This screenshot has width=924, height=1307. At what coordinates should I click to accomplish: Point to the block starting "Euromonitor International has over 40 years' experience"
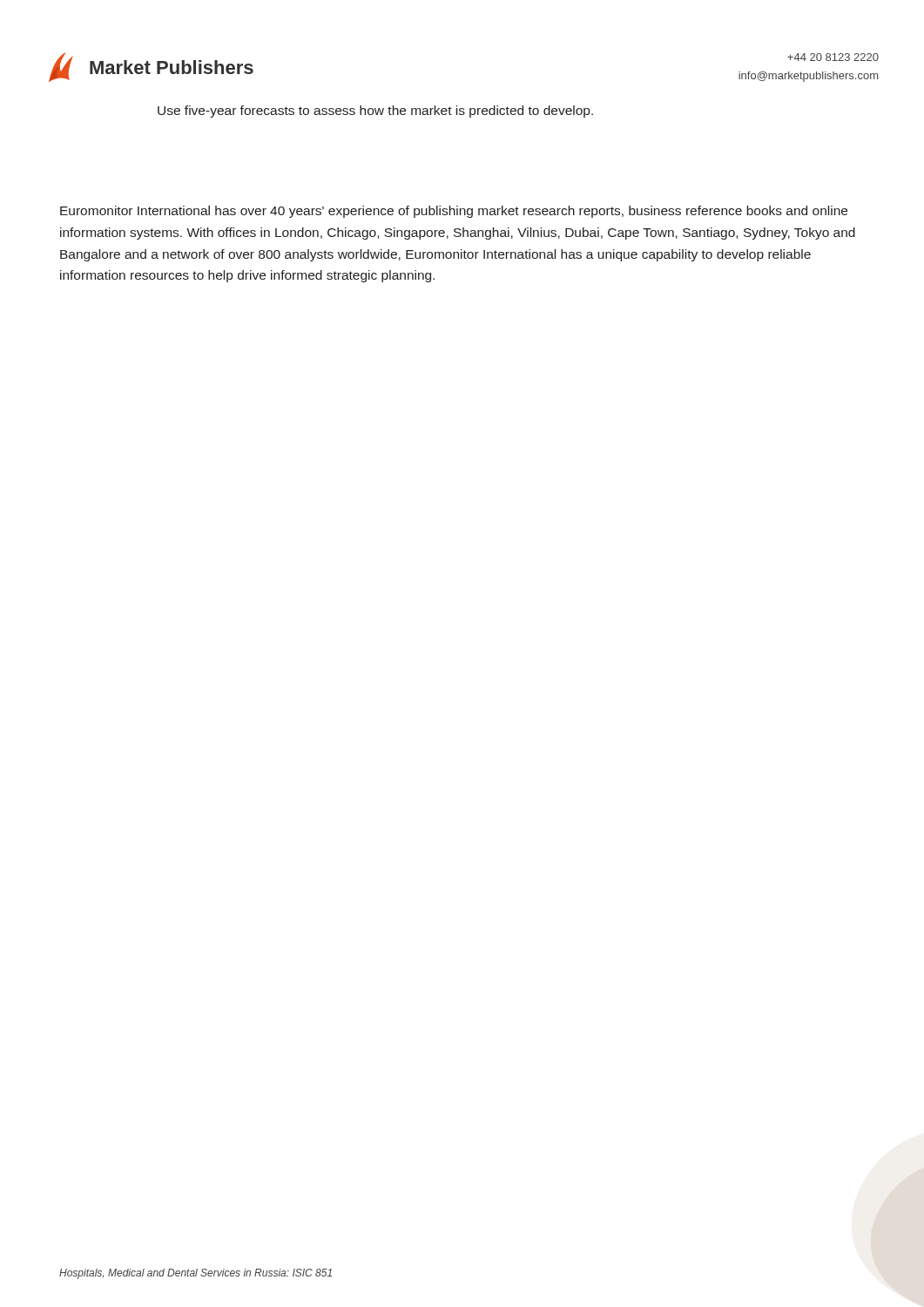(457, 243)
